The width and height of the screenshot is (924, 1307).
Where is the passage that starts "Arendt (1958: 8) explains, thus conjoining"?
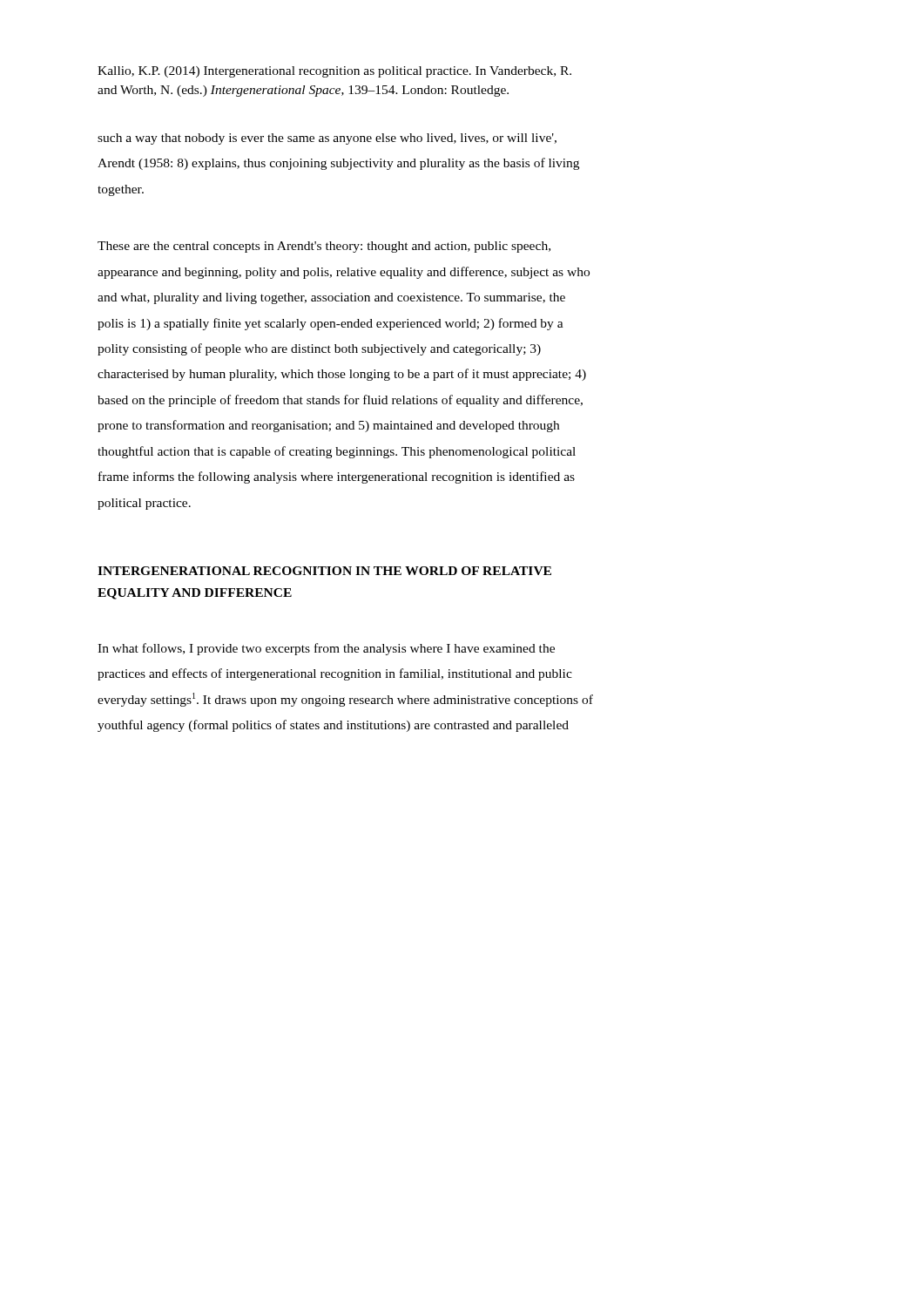(x=339, y=163)
